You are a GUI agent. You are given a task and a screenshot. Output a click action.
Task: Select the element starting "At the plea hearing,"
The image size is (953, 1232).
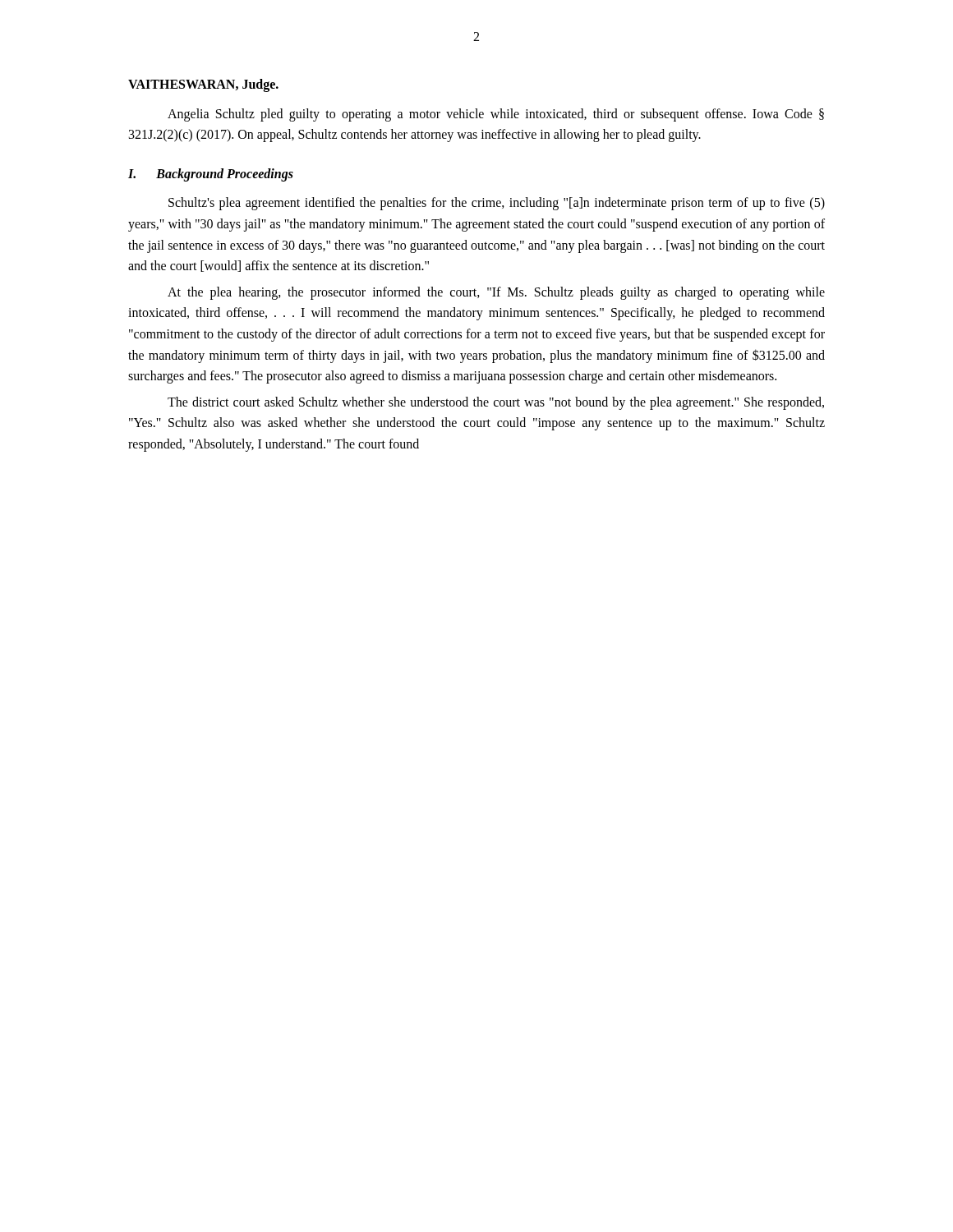(476, 334)
